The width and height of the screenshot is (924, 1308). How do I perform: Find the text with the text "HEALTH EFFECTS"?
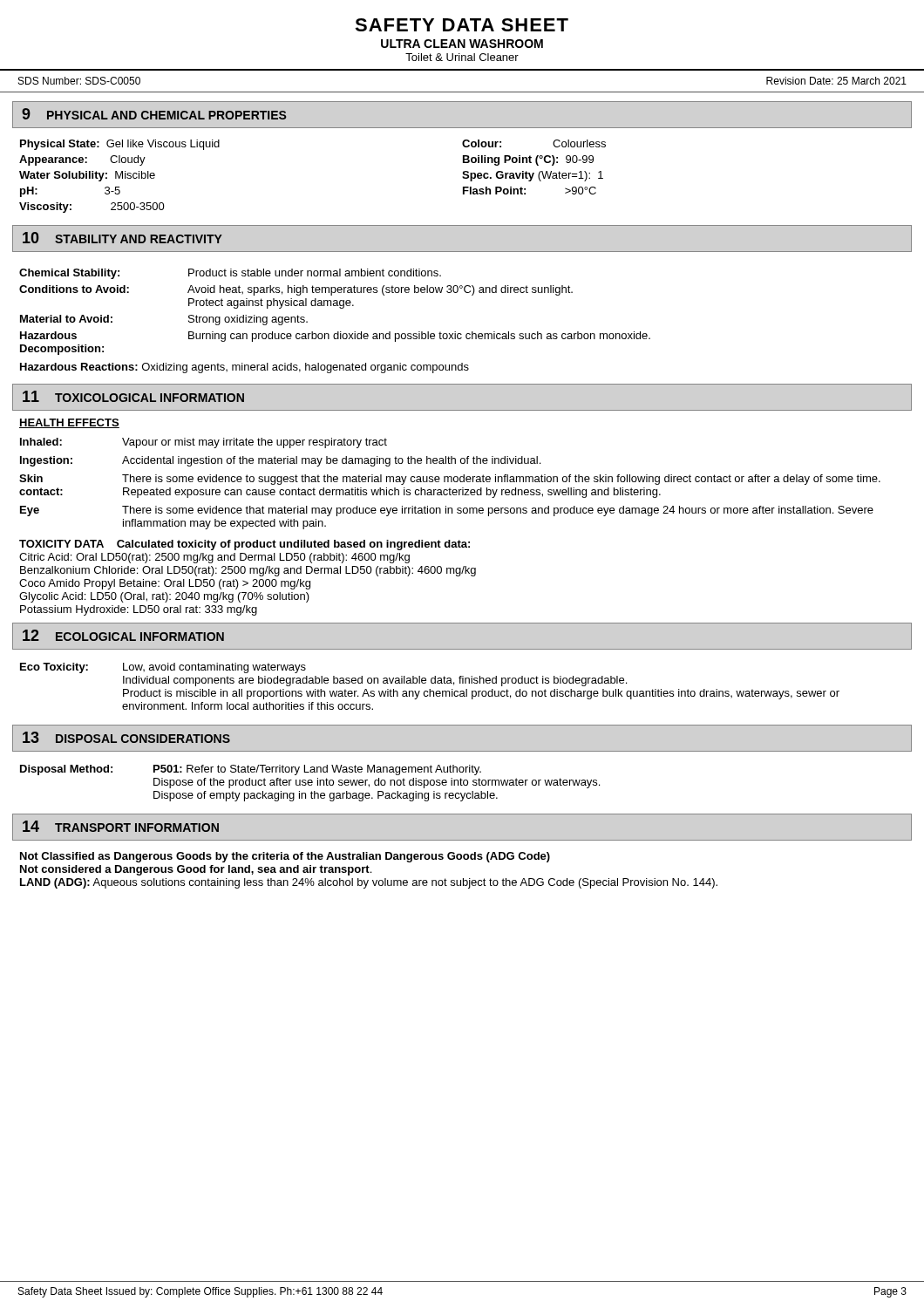[x=69, y=422]
